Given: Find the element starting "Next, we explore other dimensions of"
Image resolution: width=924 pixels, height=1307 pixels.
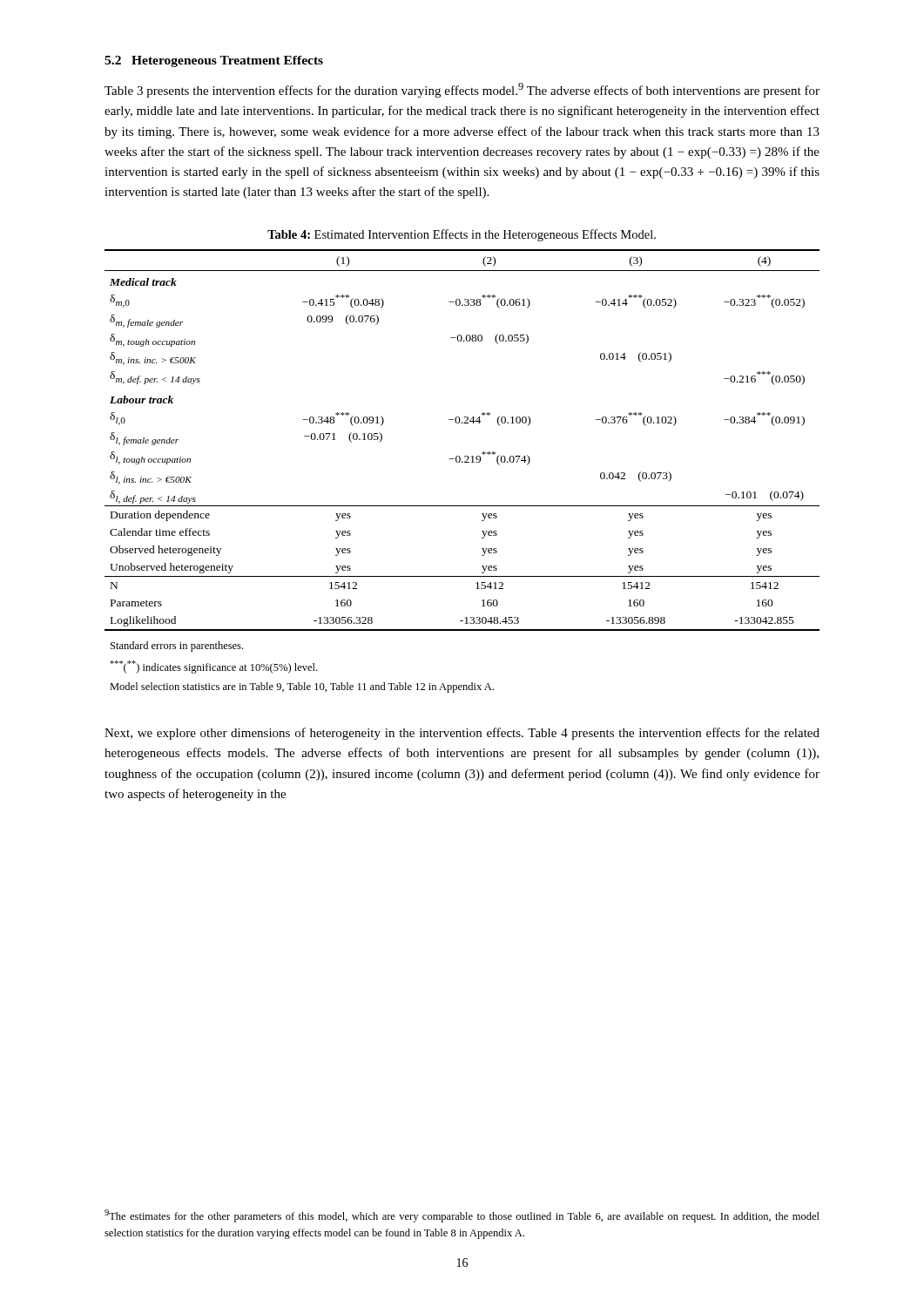Looking at the screenshot, I should tap(462, 763).
